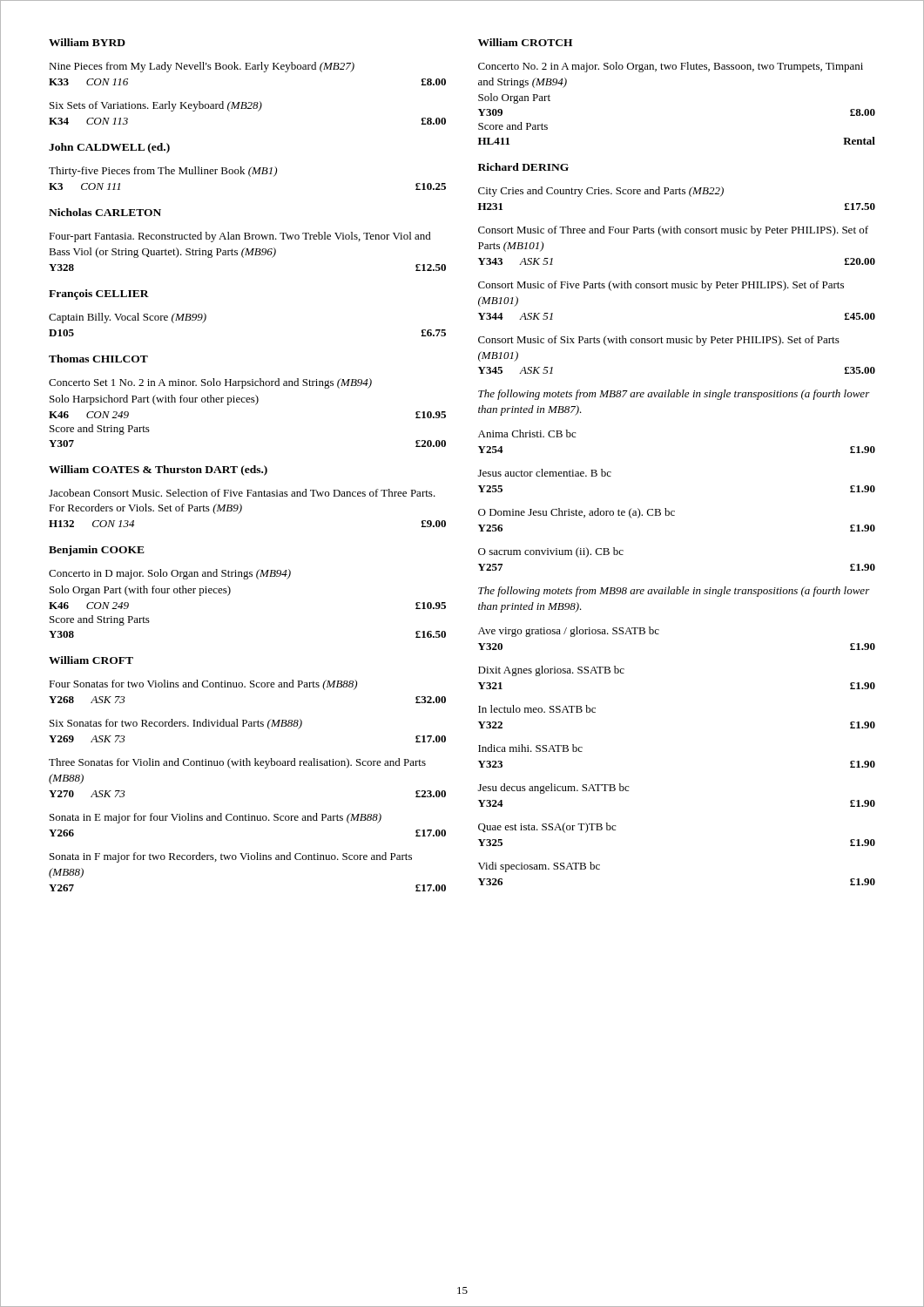Locate the text block containing "Ave virgo gratiosa / gloriosa. SSATB bc"

click(x=569, y=632)
